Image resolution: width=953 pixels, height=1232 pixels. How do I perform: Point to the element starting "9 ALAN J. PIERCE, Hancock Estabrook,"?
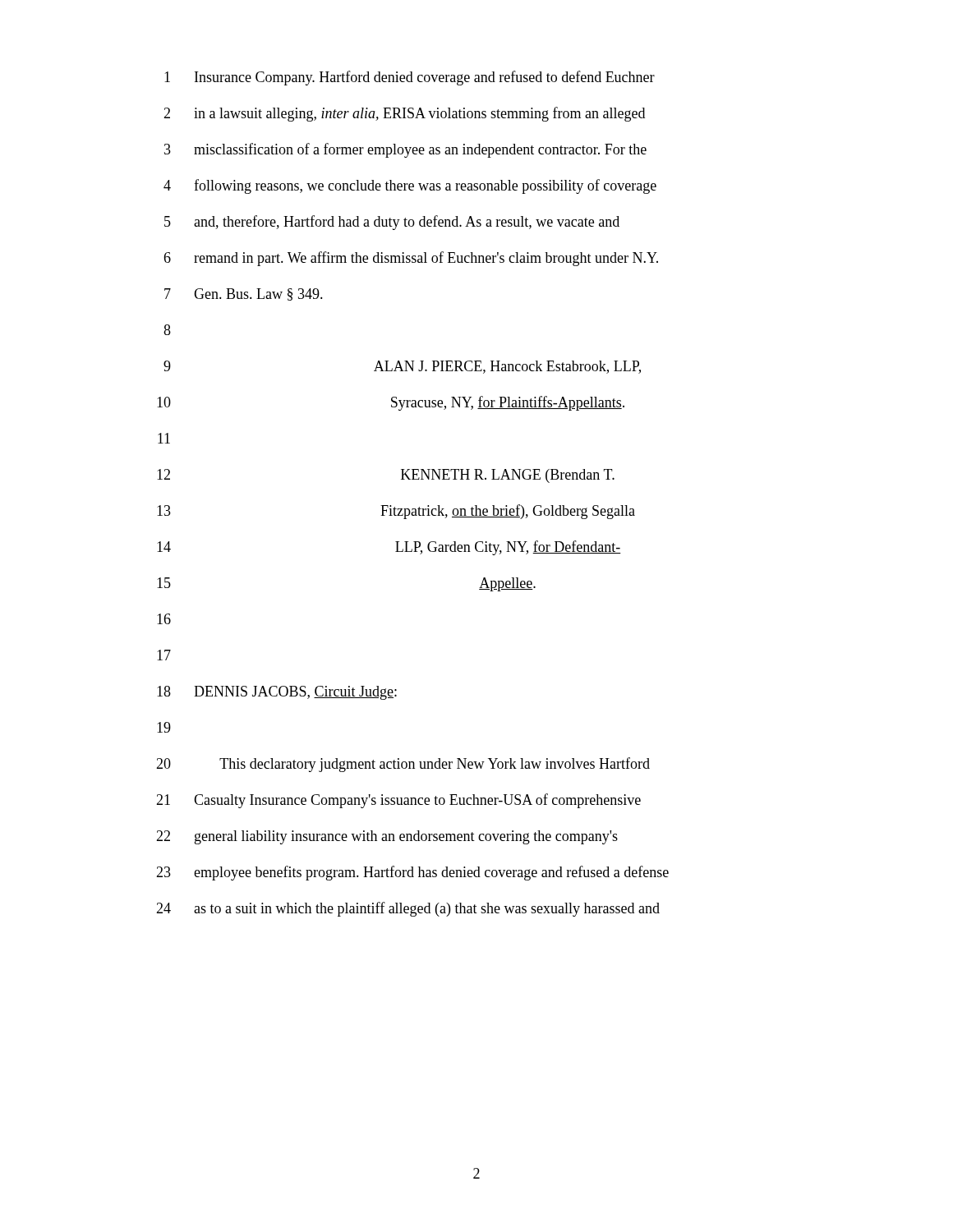pyautogui.click(x=476, y=367)
